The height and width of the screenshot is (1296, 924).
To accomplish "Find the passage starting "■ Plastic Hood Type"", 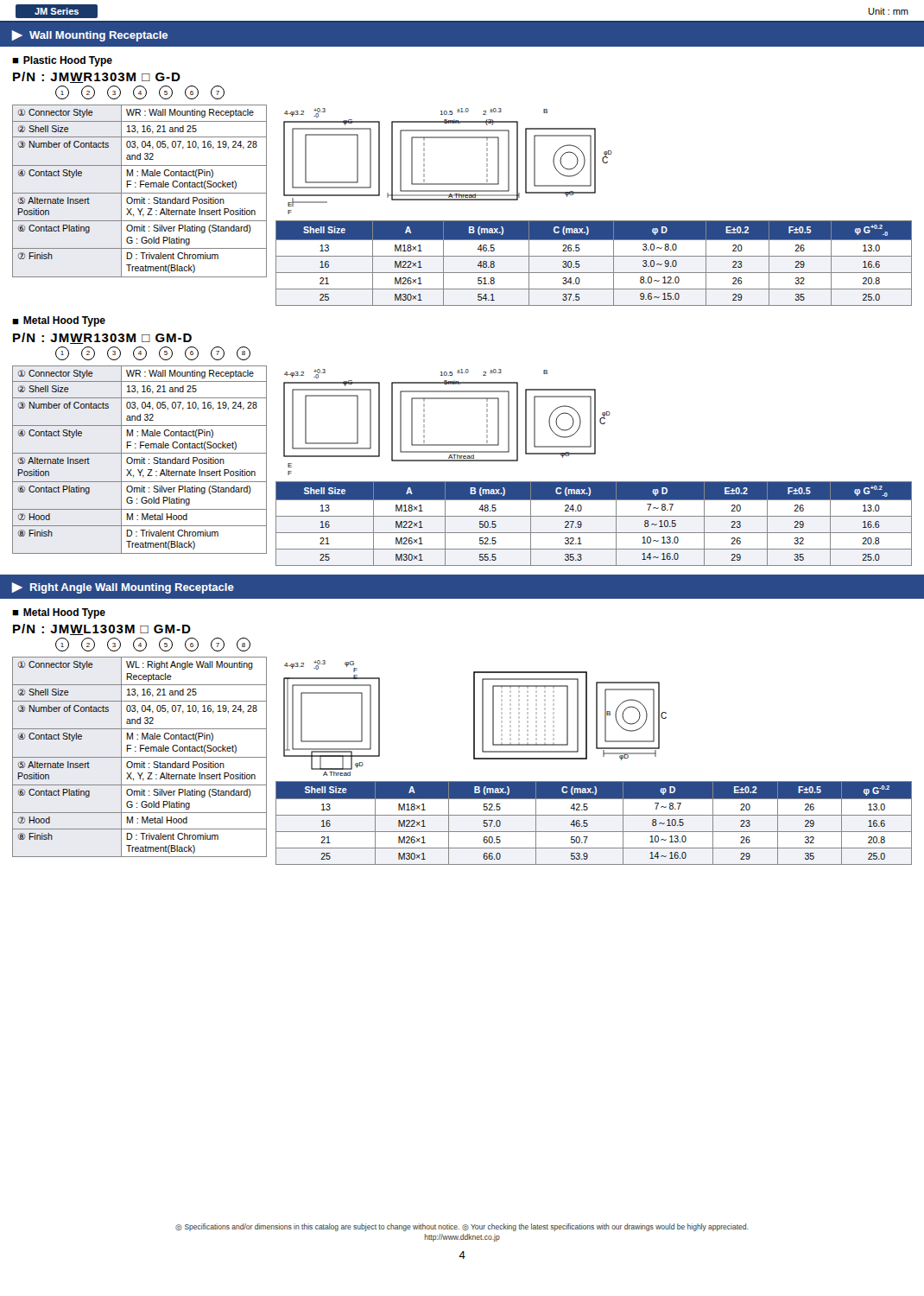I will [62, 60].
